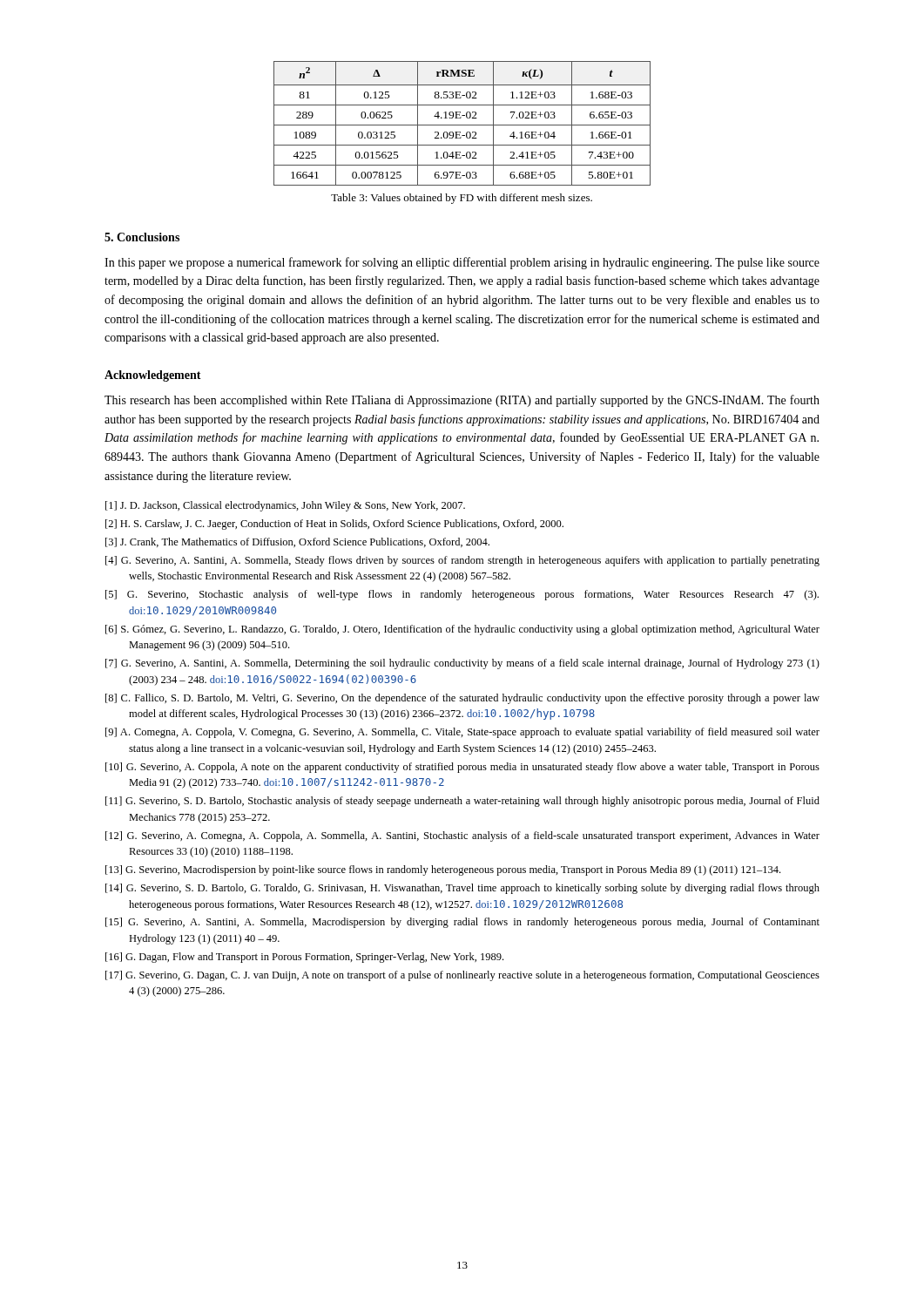
Task: Click on the list item with the text "[7] G. Severino, A. Santini,"
Action: [462, 671]
